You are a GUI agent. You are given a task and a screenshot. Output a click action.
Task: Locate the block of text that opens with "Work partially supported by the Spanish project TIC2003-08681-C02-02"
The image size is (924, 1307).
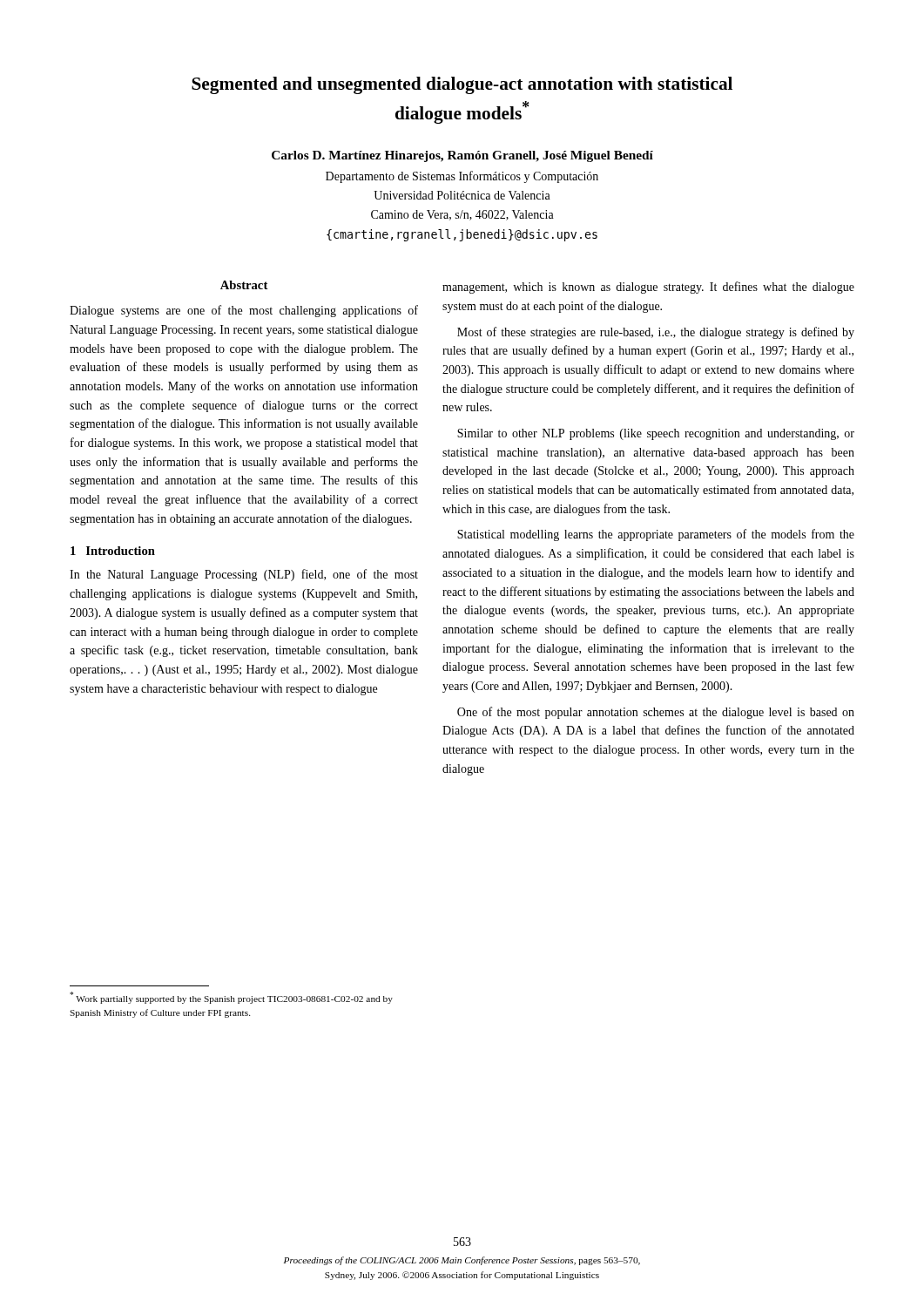(x=231, y=1005)
